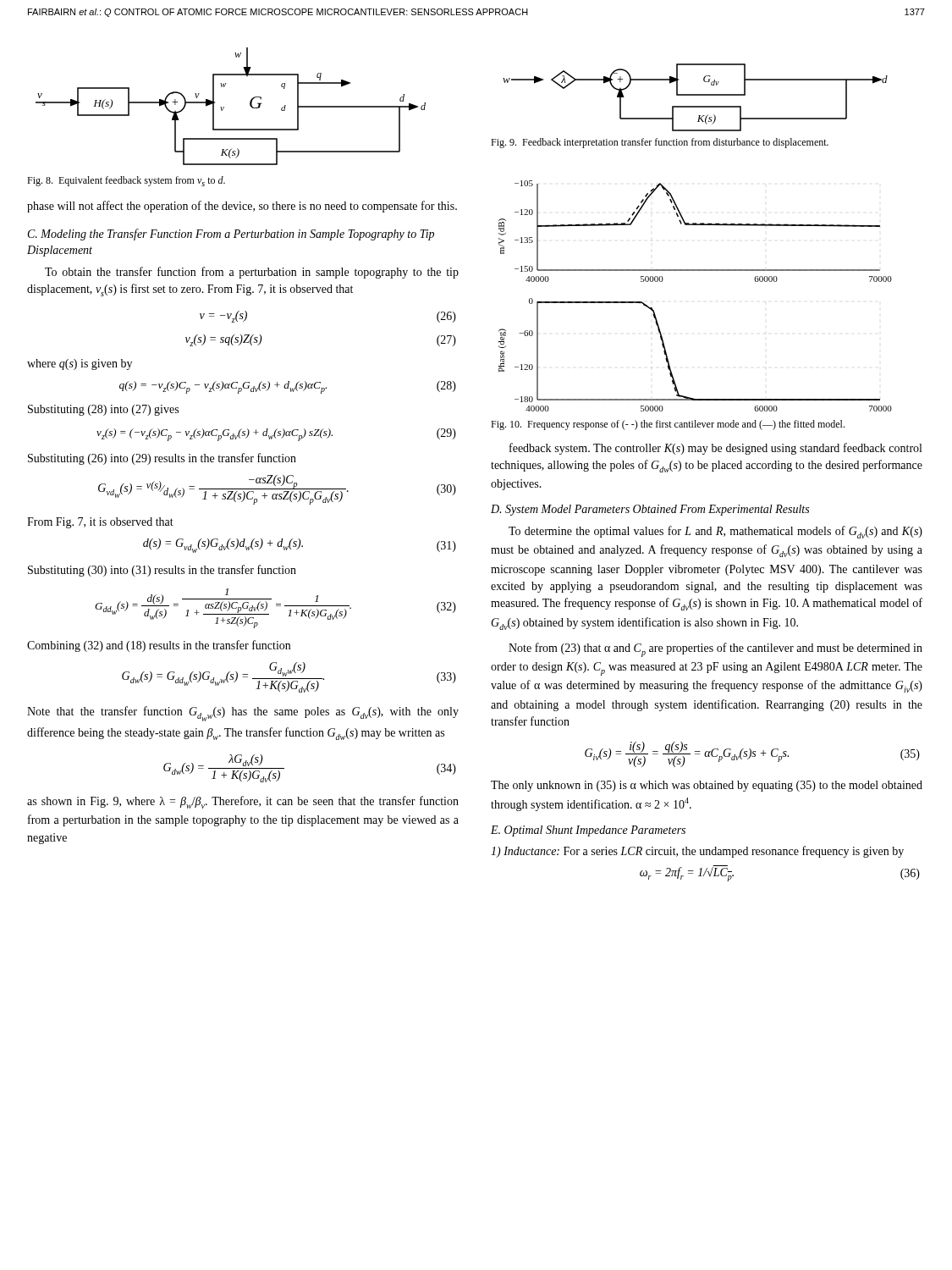Viewport: 952px width, 1270px height.
Task: Where is the passage that starts "Combining (32) and (18) results"?
Action: (159, 646)
